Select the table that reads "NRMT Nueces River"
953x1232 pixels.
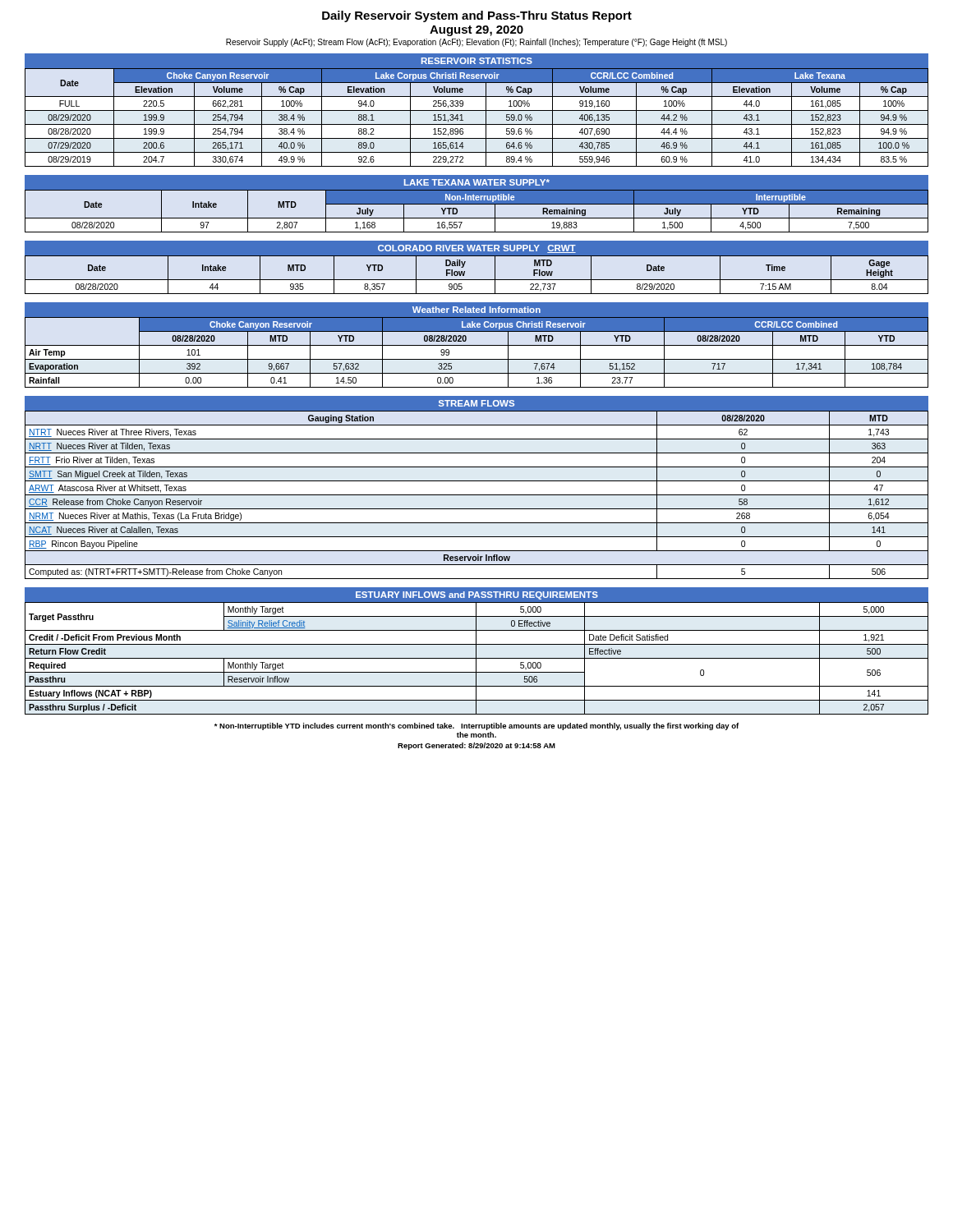(x=476, y=495)
